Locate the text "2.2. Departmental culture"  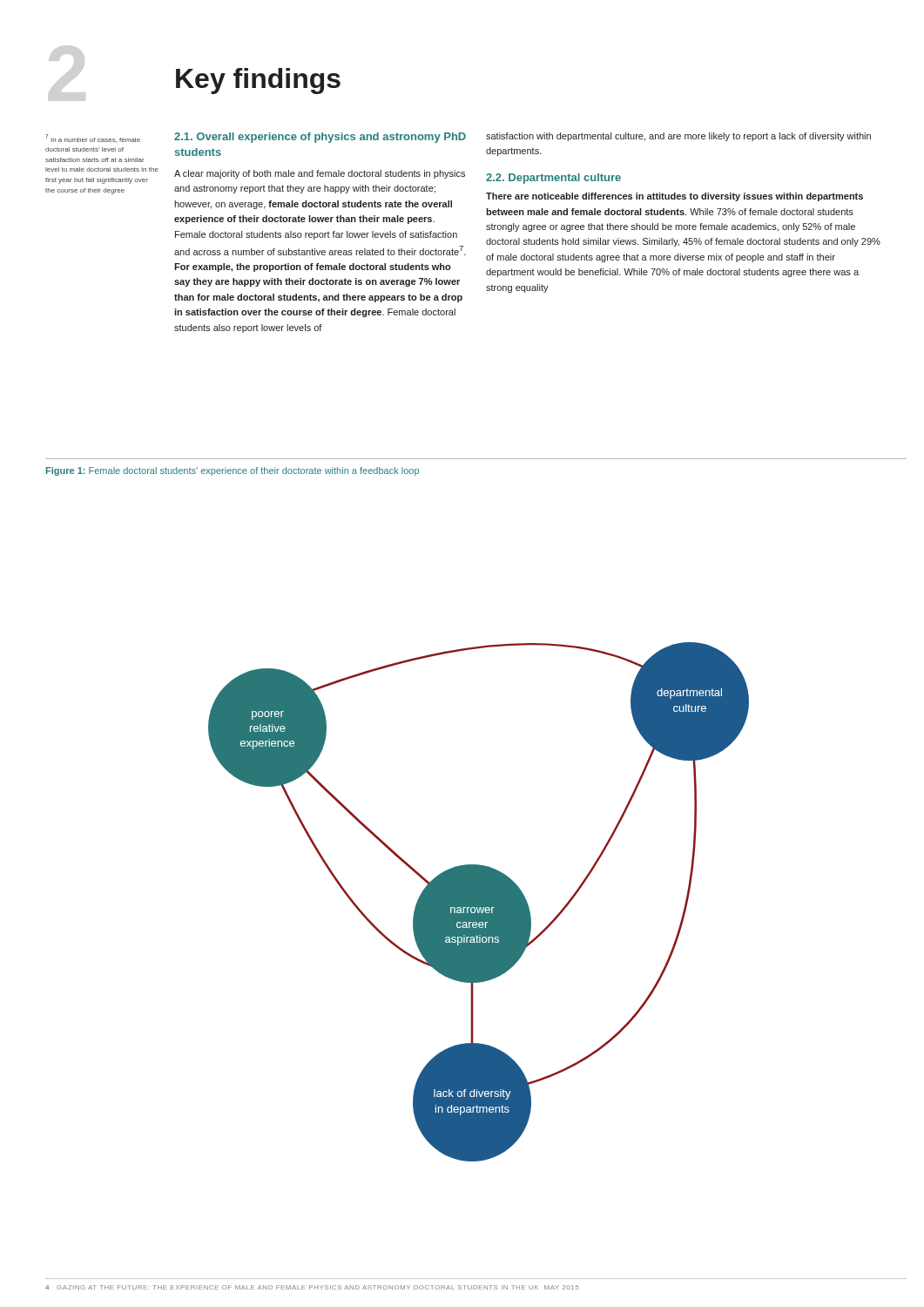coord(554,177)
